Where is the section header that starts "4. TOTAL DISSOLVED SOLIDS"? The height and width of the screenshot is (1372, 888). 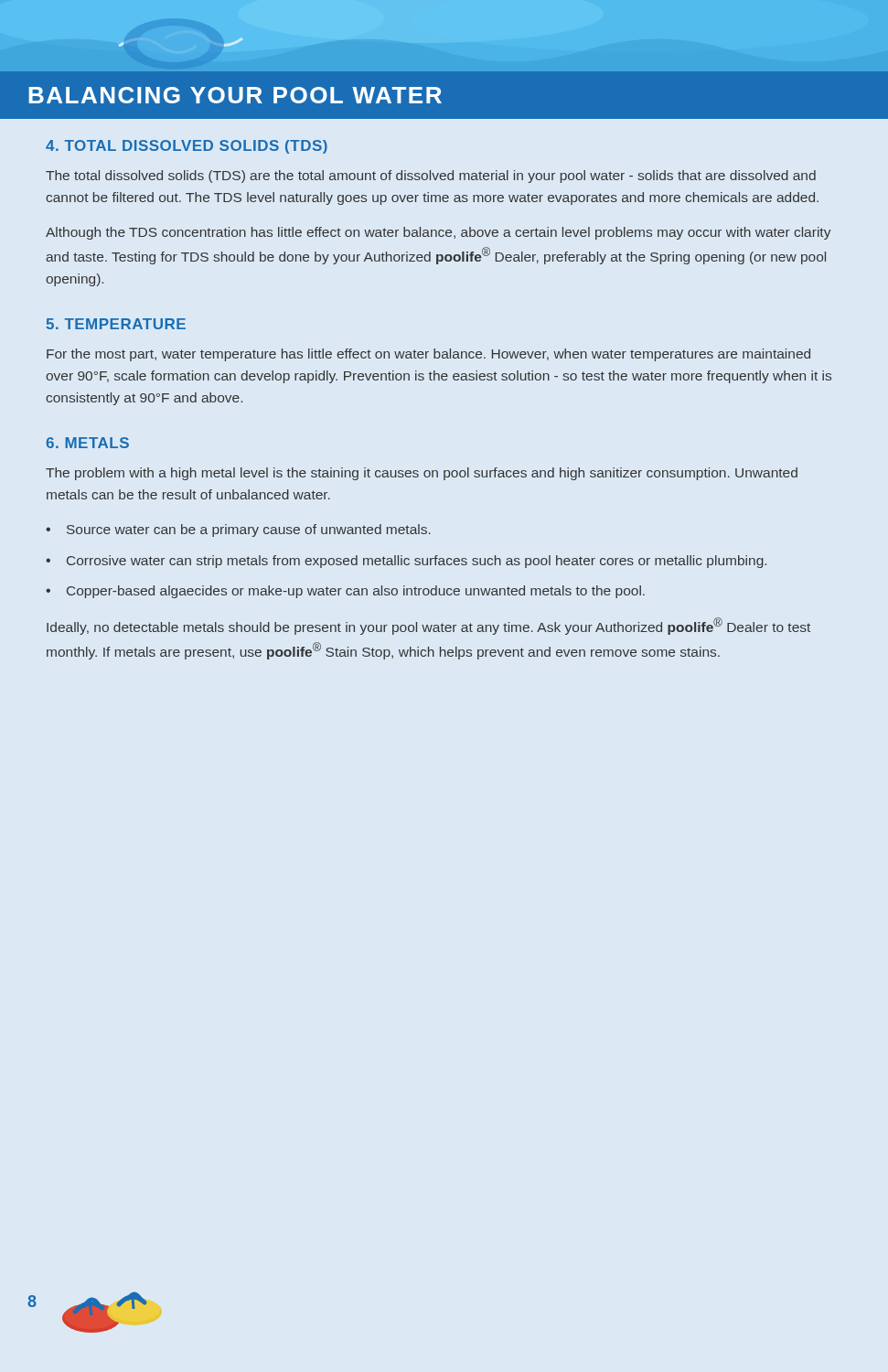tap(187, 146)
